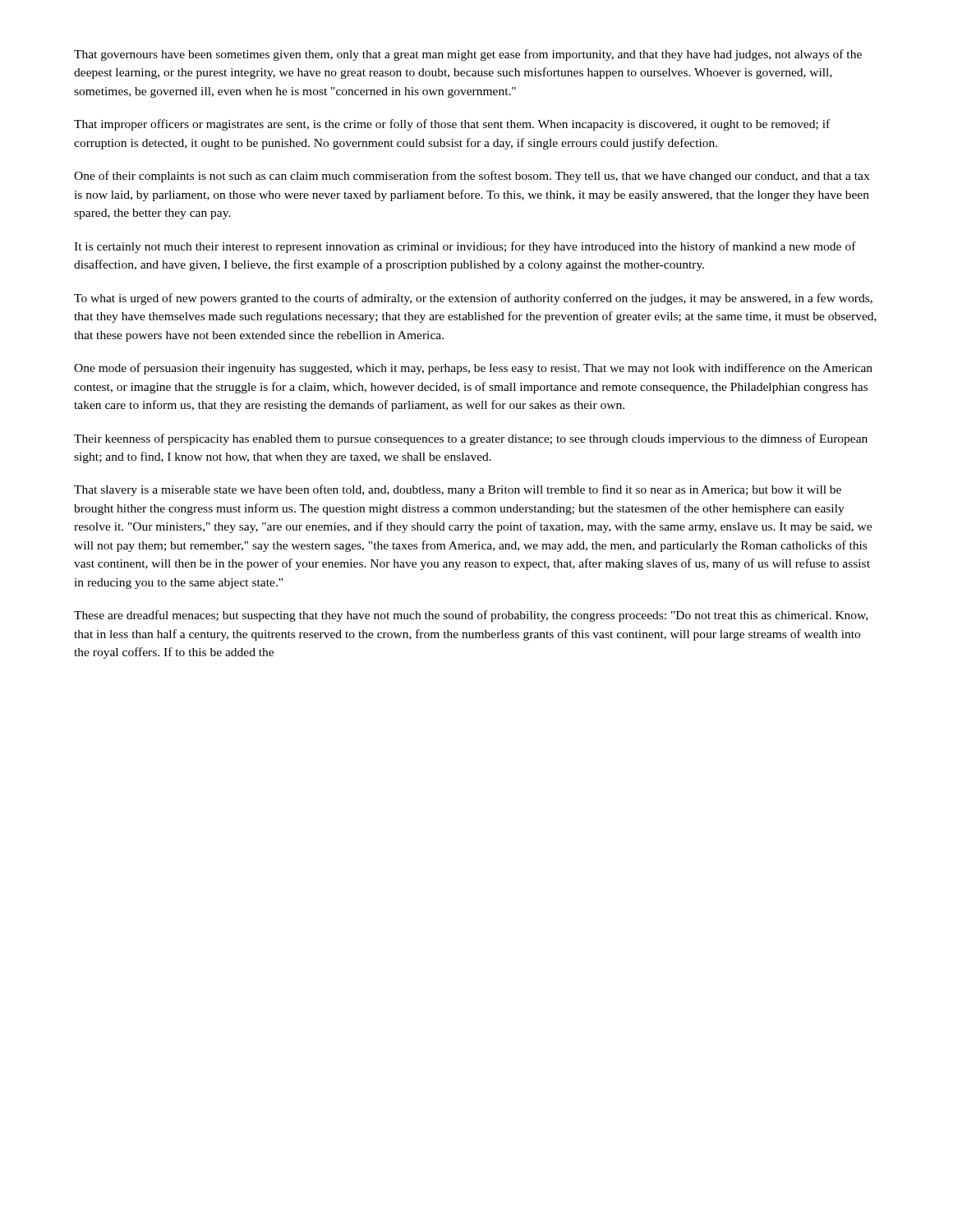The height and width of the screenshot is (1232, 953).
Task: Navigate to the text starting "That slavery is a miserable state we have"
Action: (473, 536)
